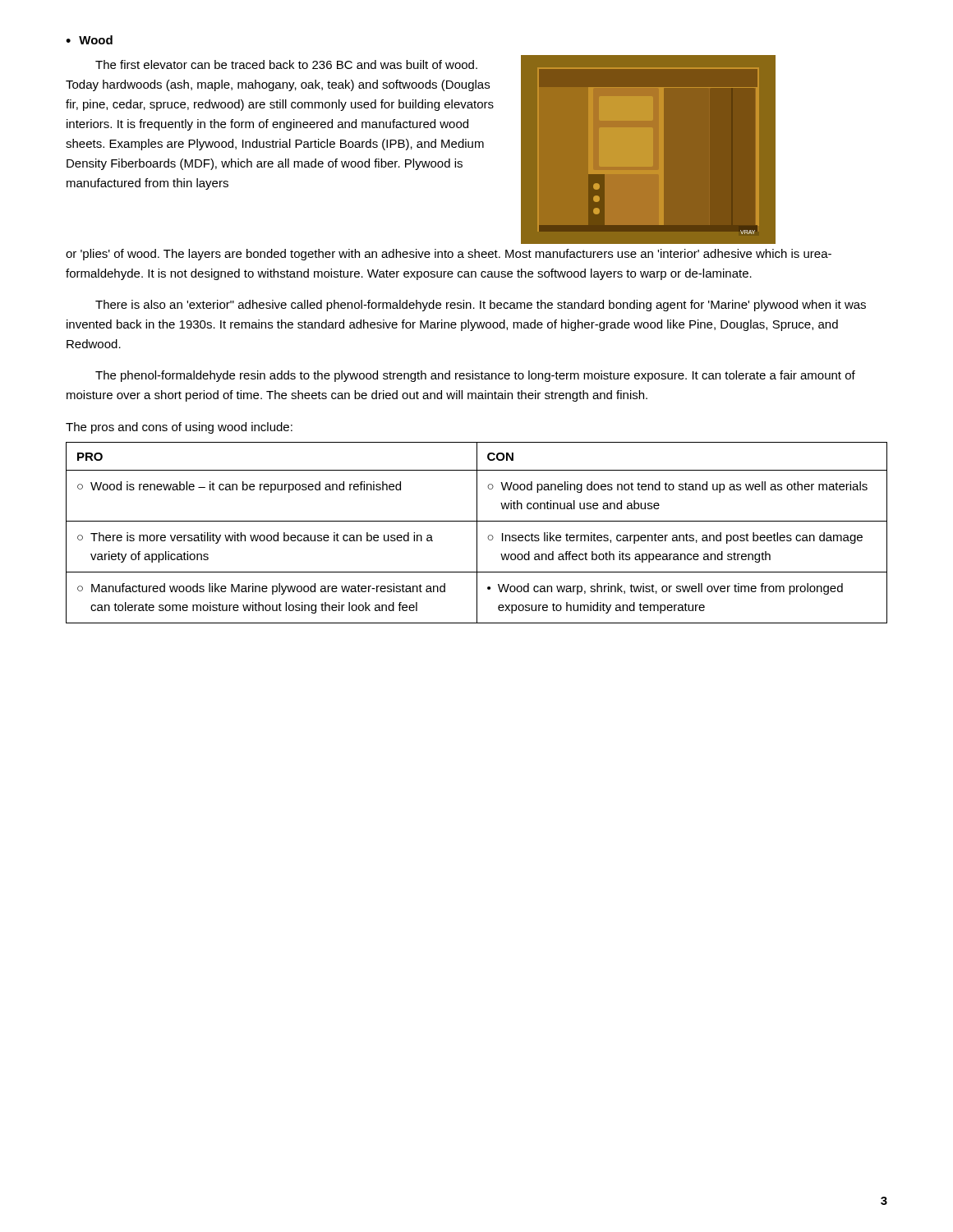This screenshot has width=953, height=1232.
Task: Find the block on this page that starts "The pros and cons"
Action: (x=179, y=427)
